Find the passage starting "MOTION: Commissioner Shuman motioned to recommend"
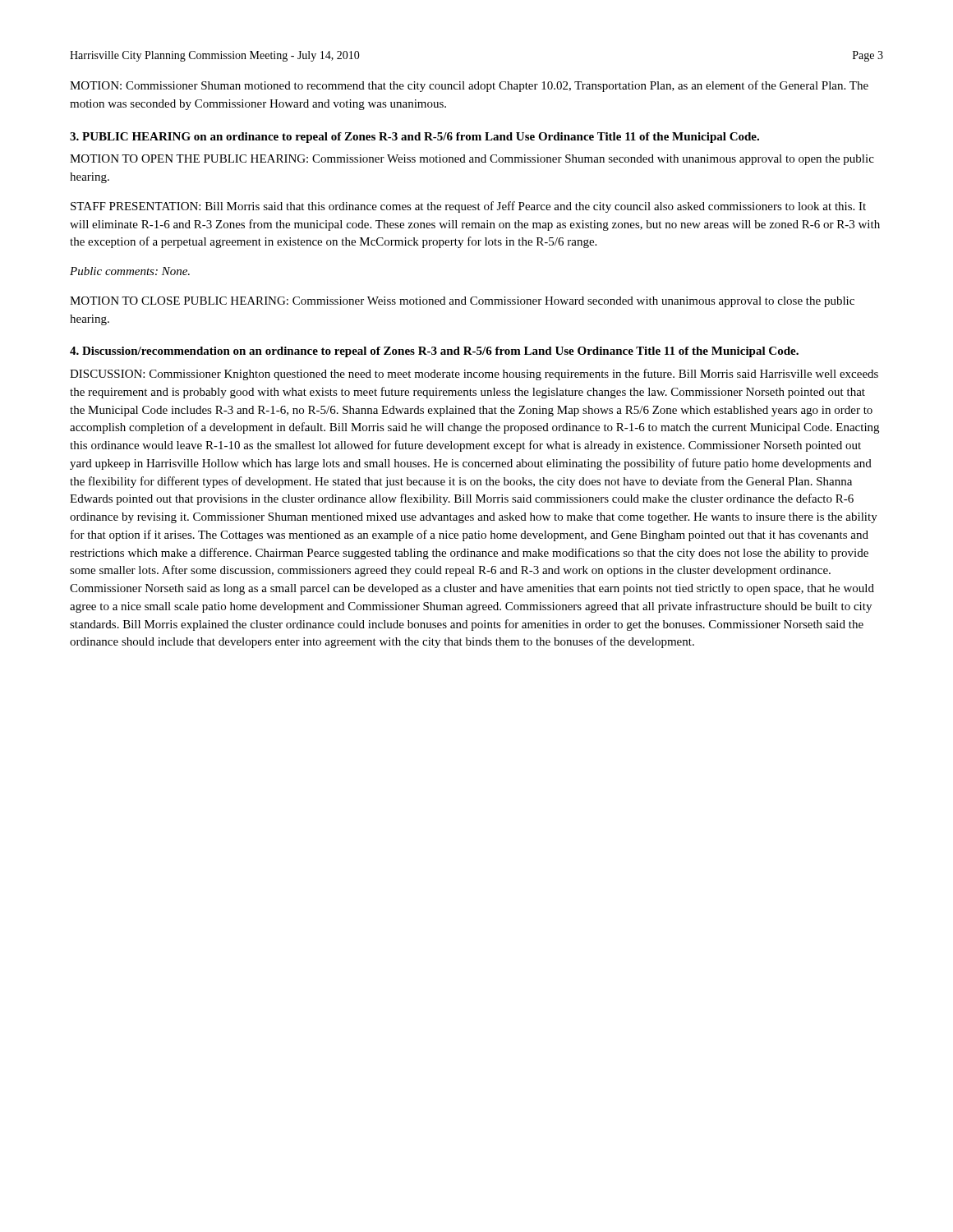953x1232 pixels. point(476,95)
